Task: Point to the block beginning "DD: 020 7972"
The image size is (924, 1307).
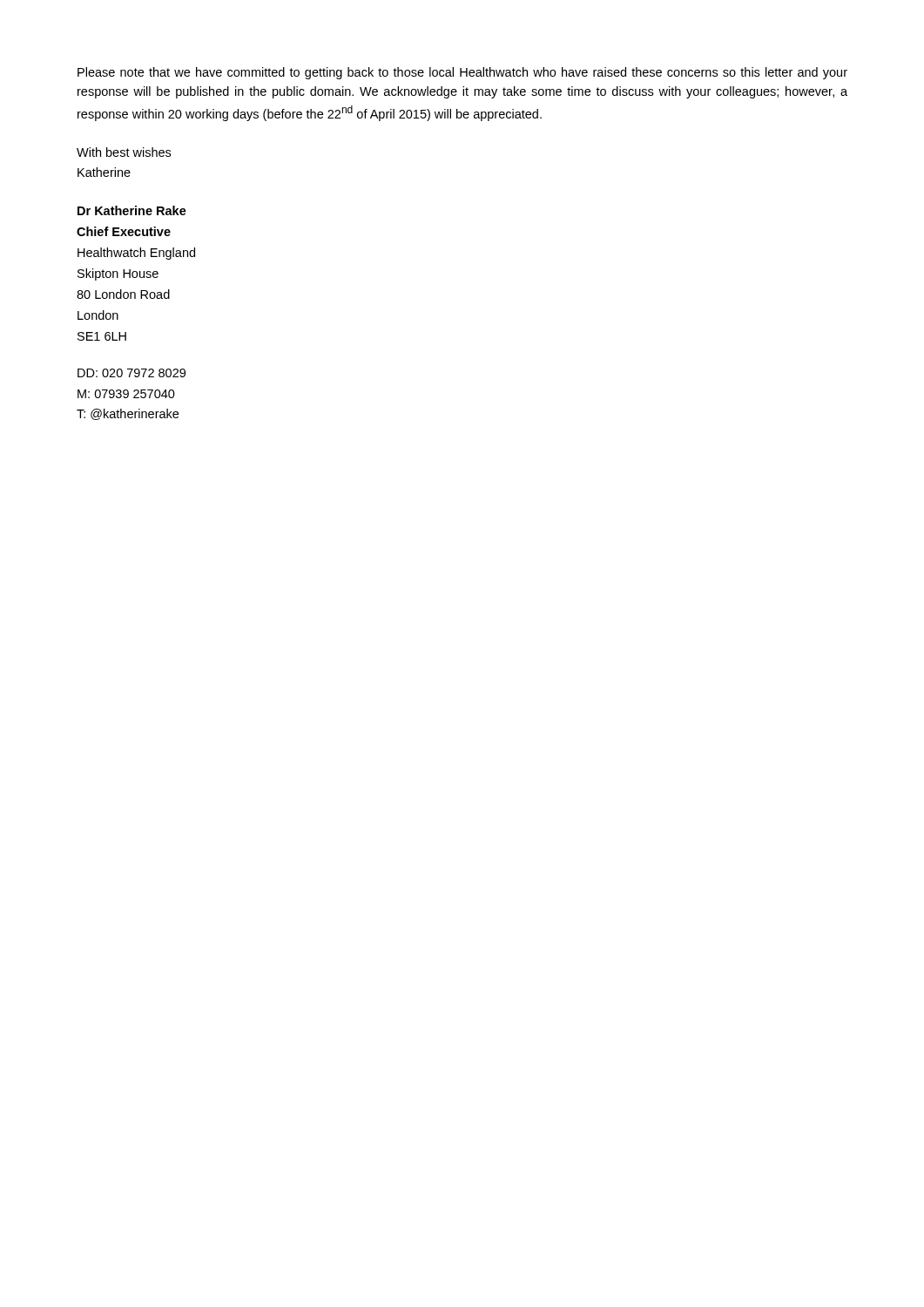Action: pyautogui.click(x=131, y=393)
